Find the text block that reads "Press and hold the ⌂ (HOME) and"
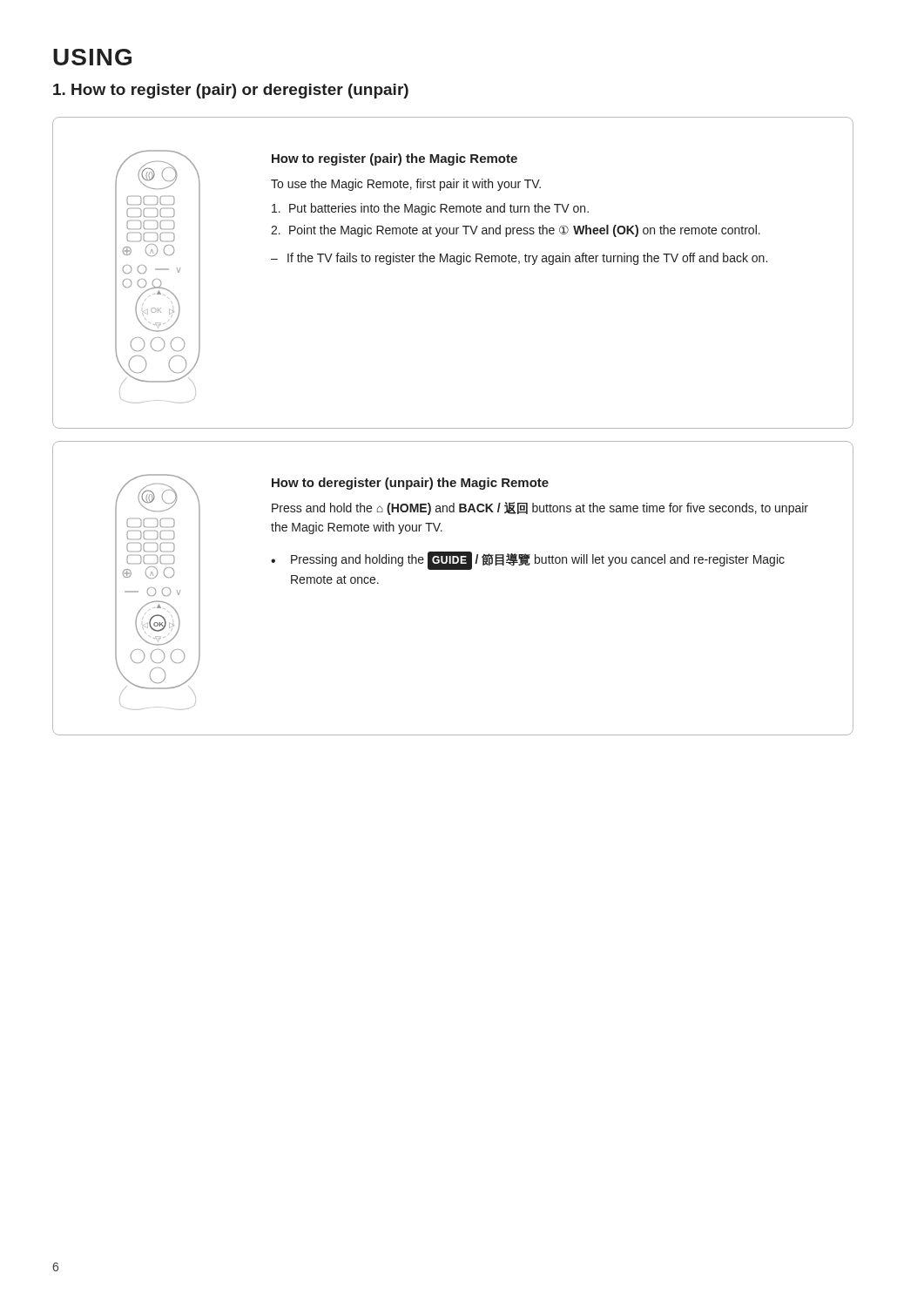 539,518
